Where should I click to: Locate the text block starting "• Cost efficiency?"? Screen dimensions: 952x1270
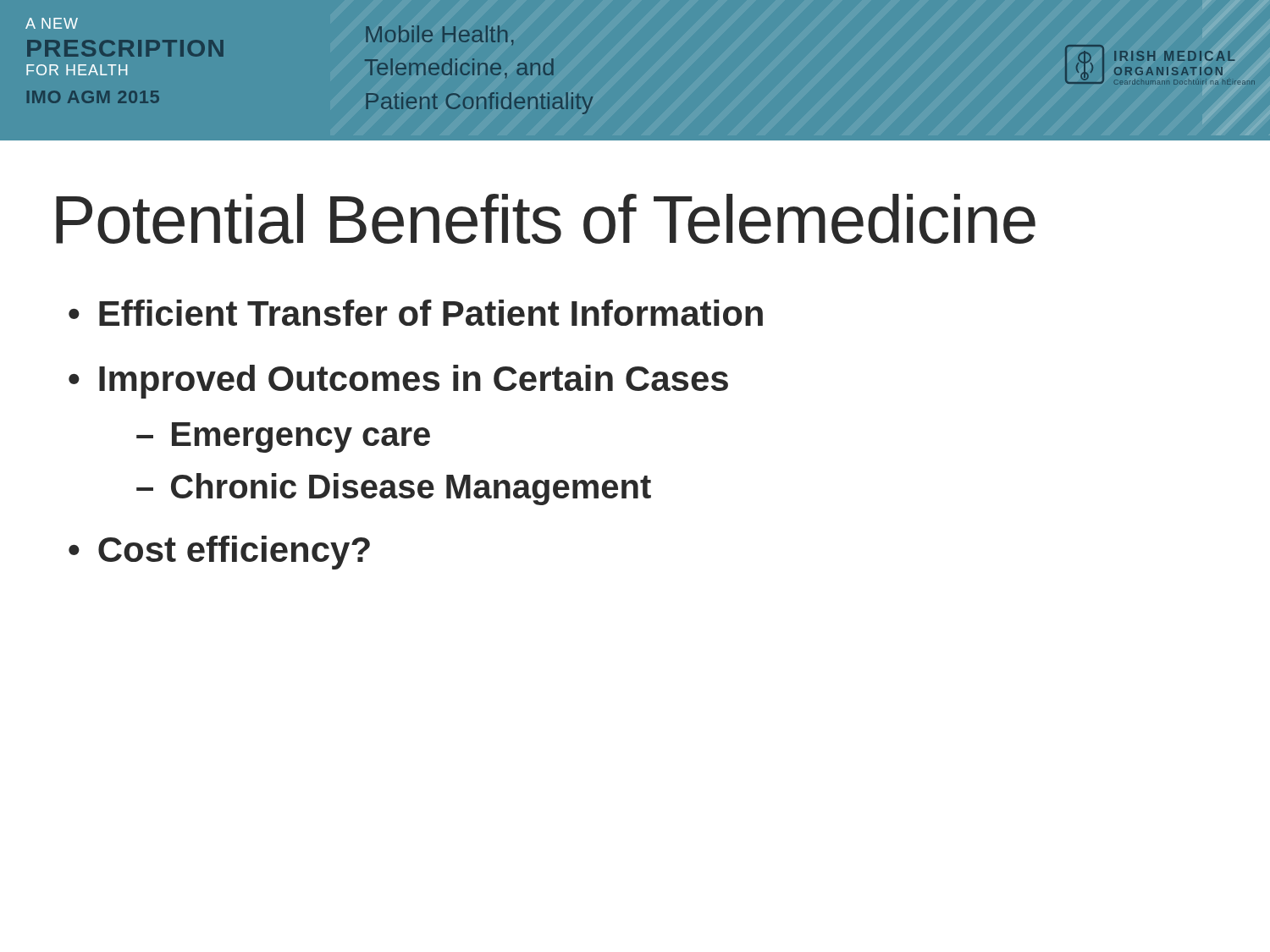[220, 550]
